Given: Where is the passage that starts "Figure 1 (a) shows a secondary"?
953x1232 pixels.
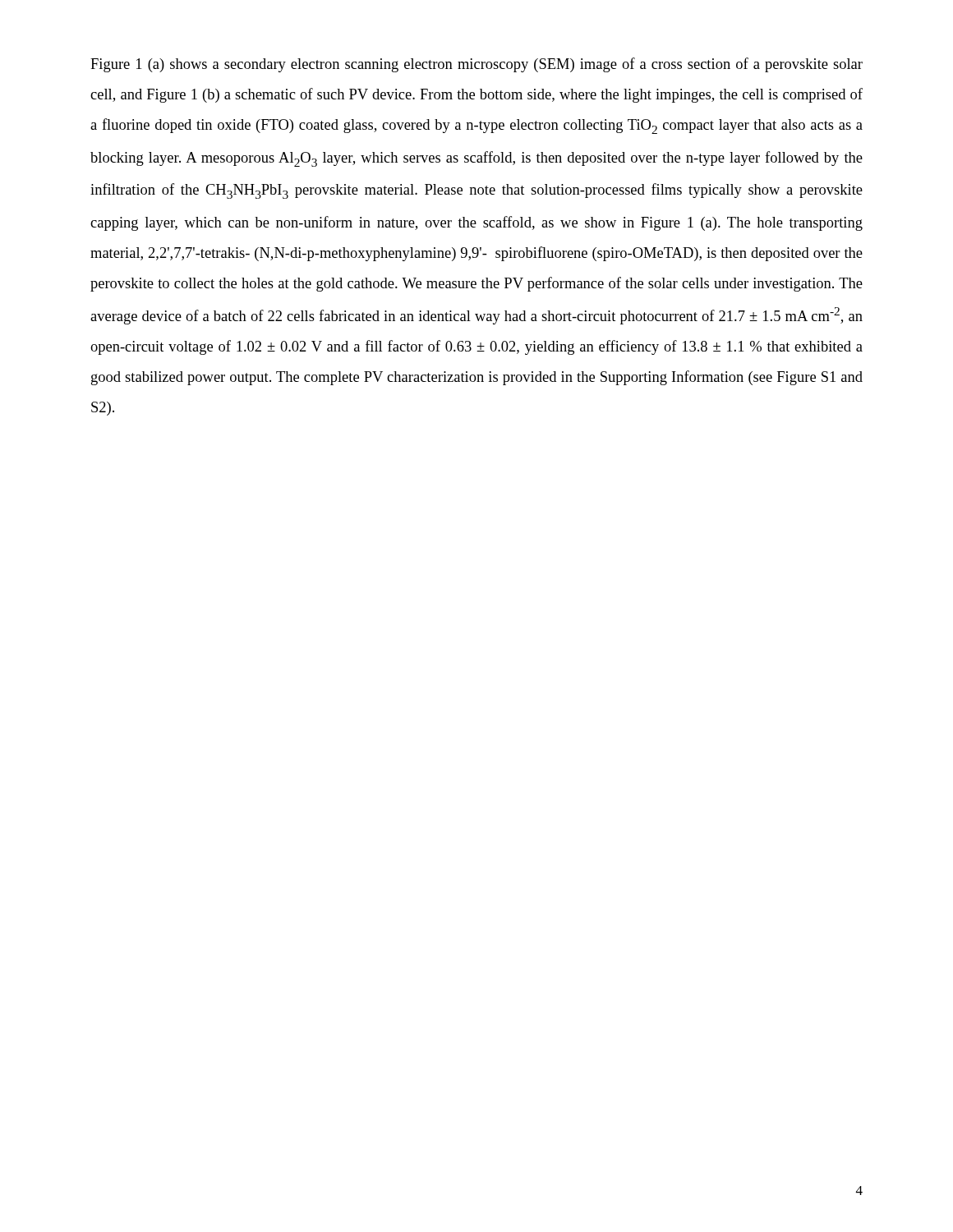Looking at the screenshot, I should (x=476, y=236).
